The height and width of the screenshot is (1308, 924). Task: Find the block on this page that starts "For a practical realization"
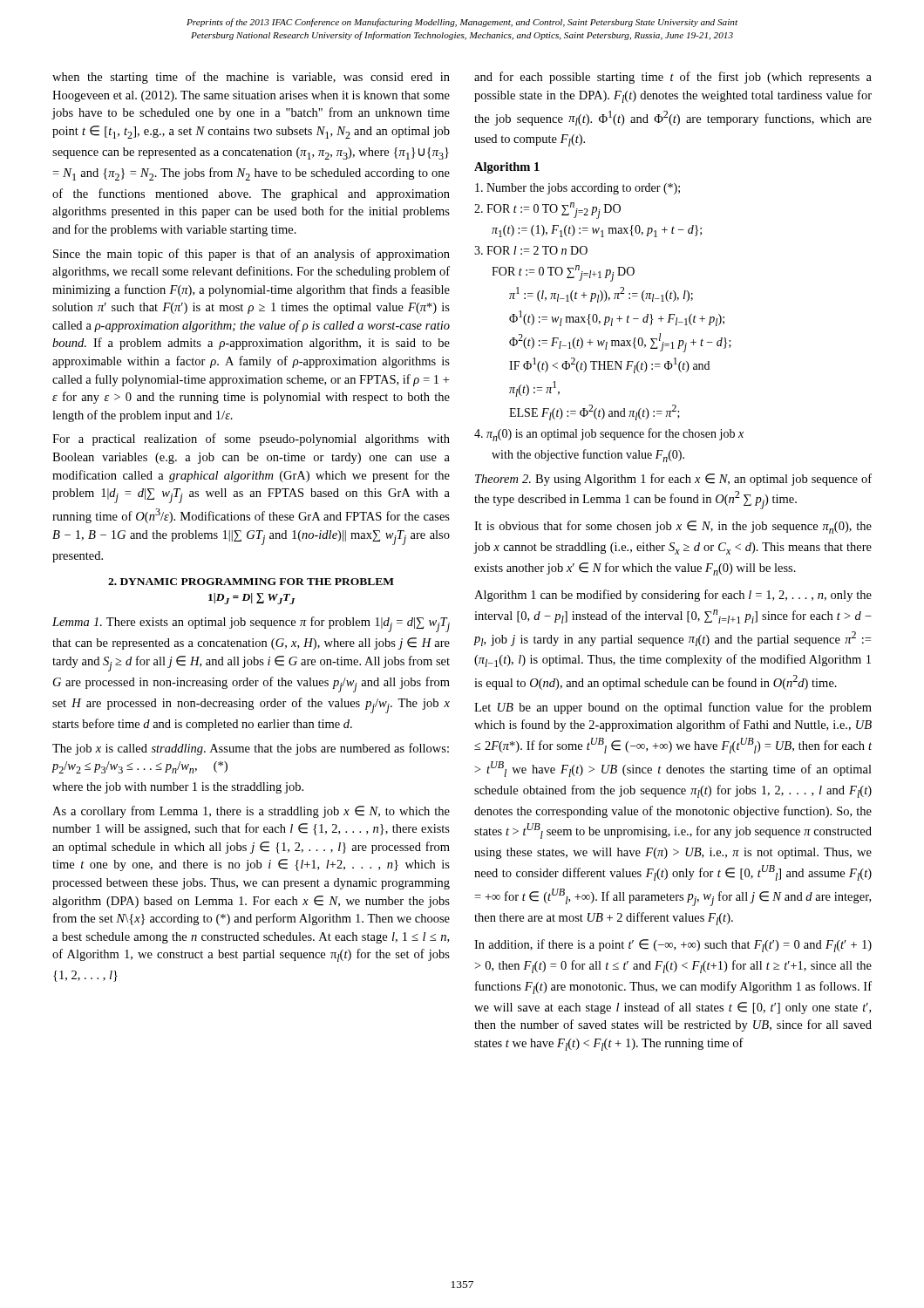click(251, 497)
